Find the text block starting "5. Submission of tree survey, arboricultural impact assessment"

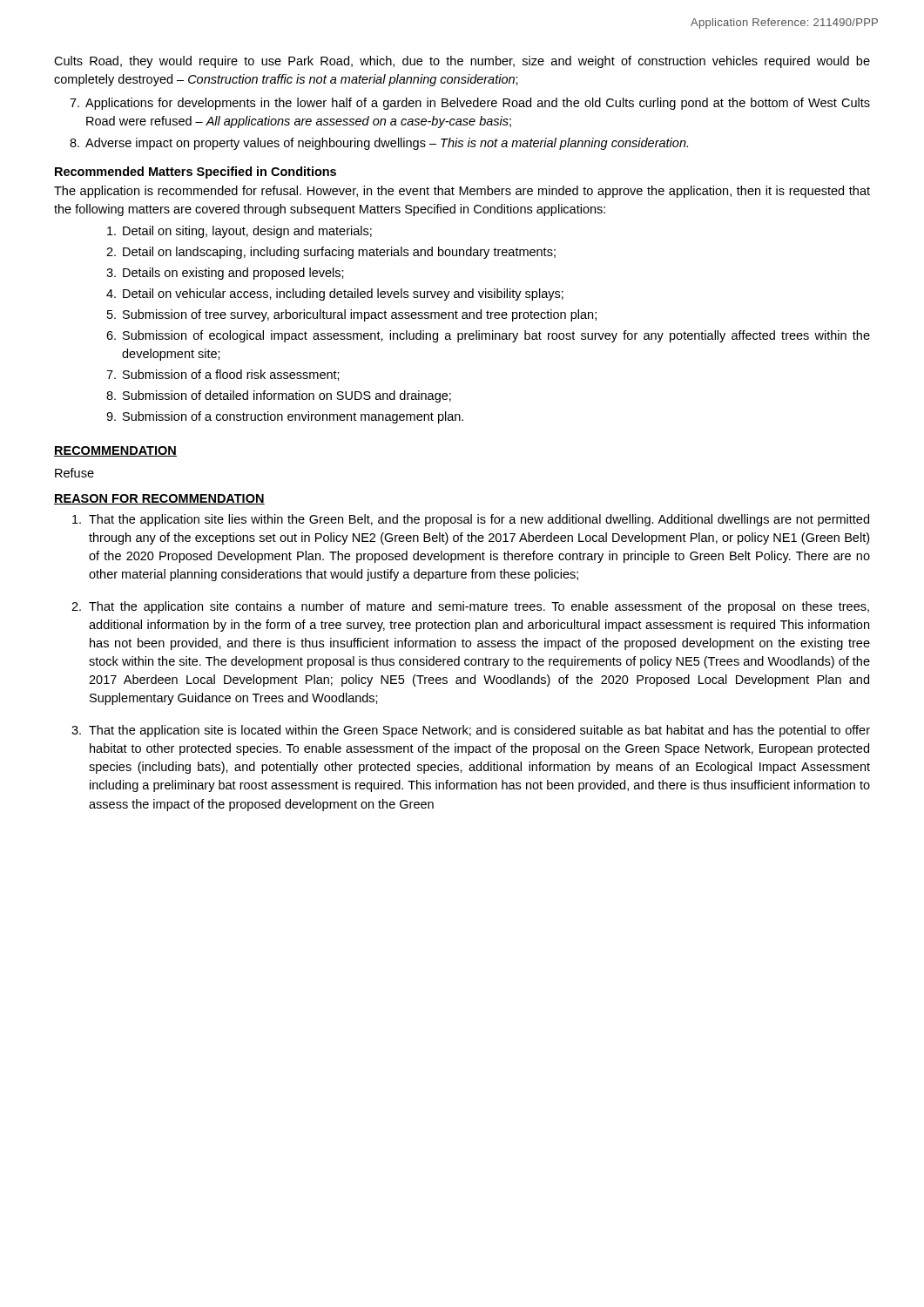479,315
